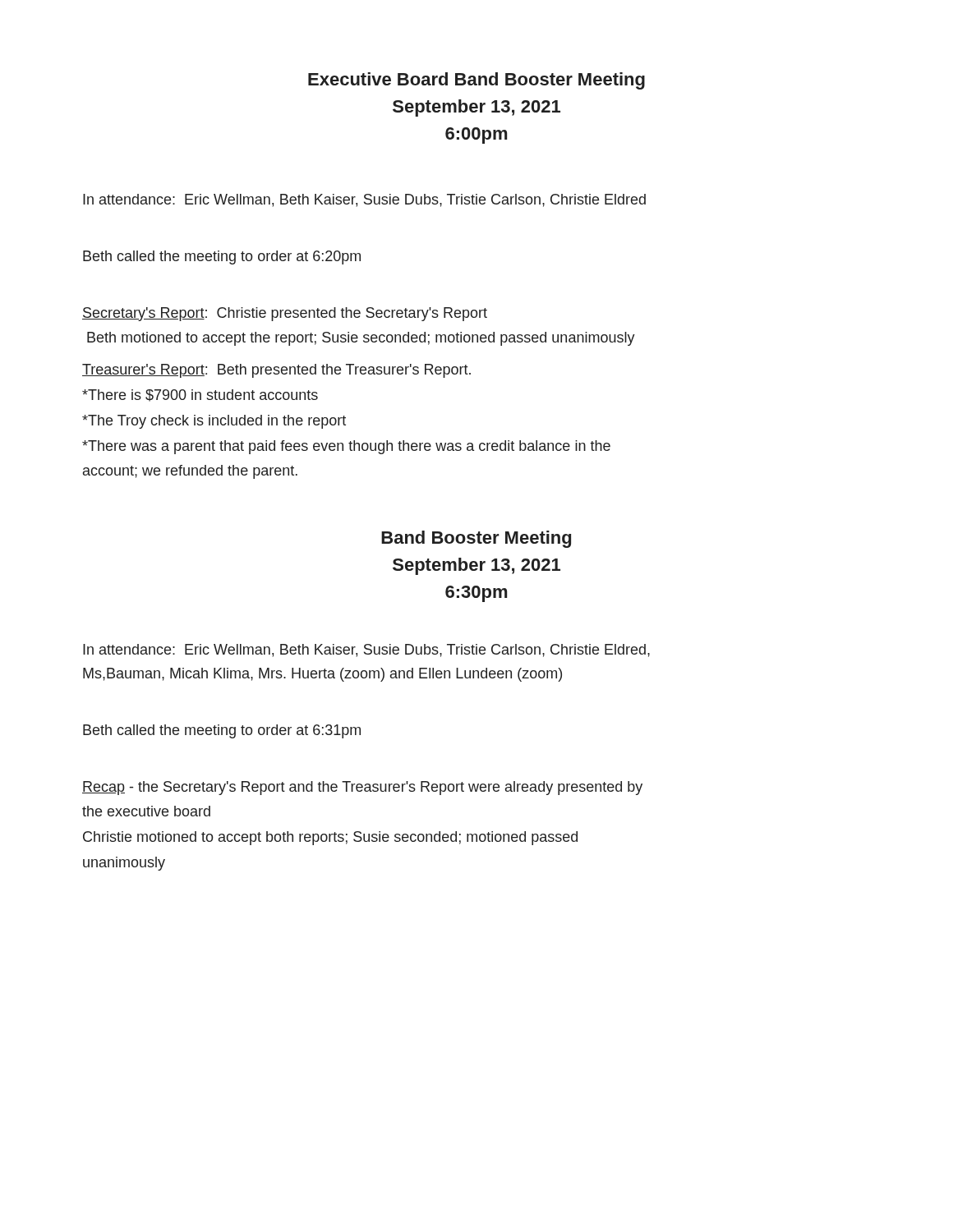This screenshot has height=1232, width=953.
Task: Where is the title that starts "Executive Board Band Booster Meeting"?
Action: coord(476,106)
